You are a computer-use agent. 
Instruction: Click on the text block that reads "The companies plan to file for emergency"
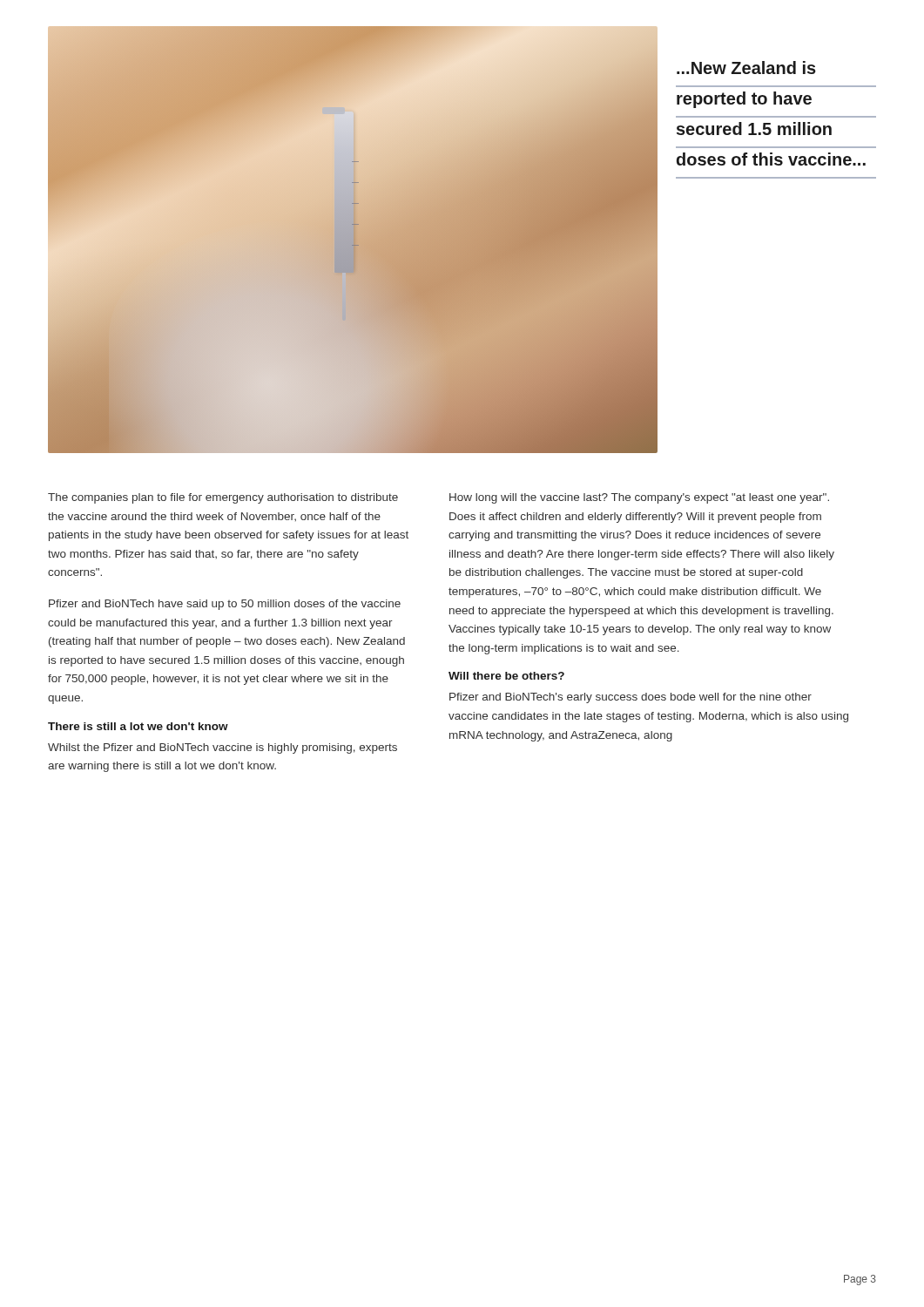point(228,535)
